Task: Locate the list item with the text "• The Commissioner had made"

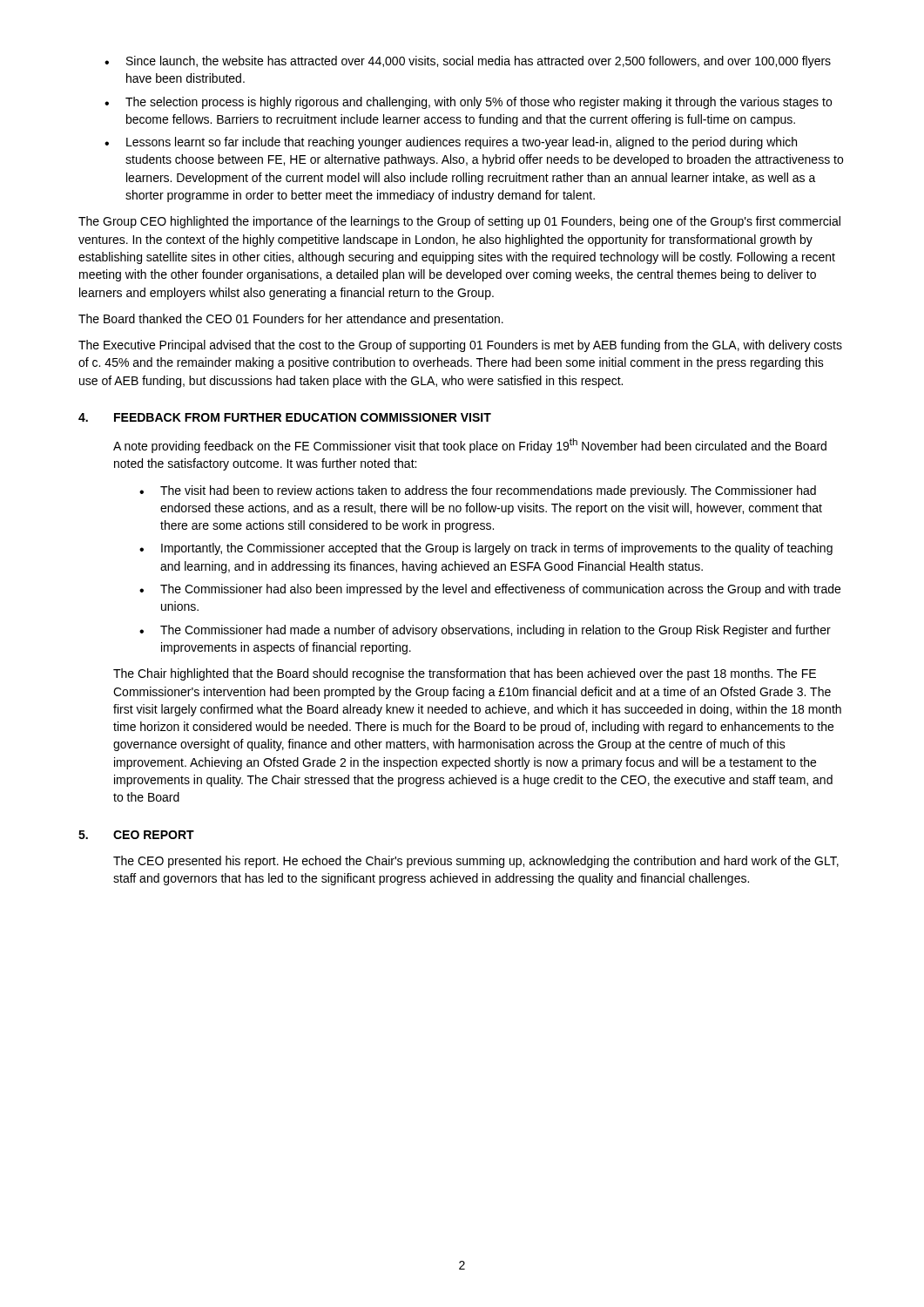Action: (492, 639)
